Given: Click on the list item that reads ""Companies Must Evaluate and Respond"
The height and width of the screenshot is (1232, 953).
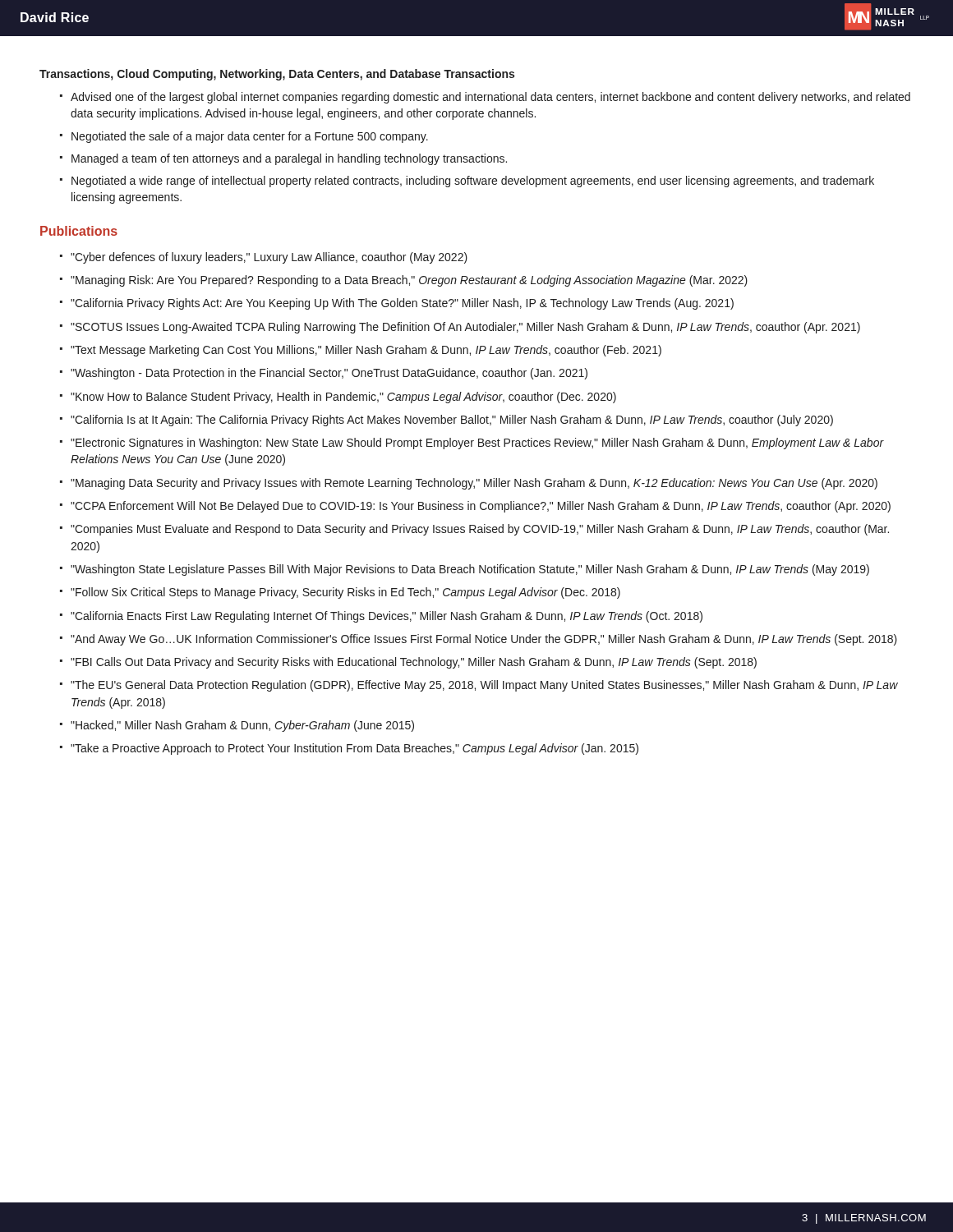Looking at the screenshot, I should pyautogui.click(x=480, y=538).
